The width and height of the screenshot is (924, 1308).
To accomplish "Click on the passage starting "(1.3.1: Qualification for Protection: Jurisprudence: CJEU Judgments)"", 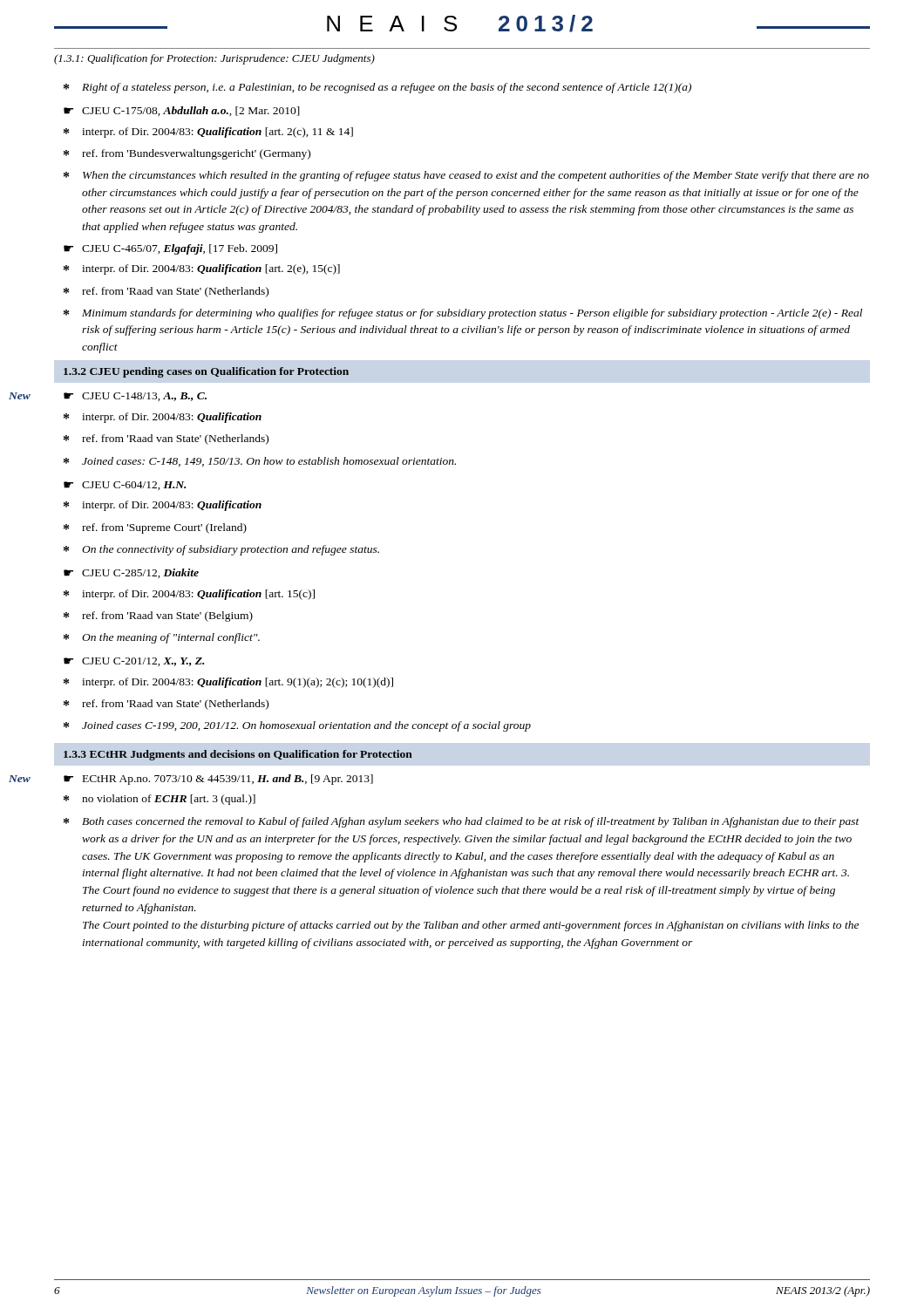I will 214,58.
